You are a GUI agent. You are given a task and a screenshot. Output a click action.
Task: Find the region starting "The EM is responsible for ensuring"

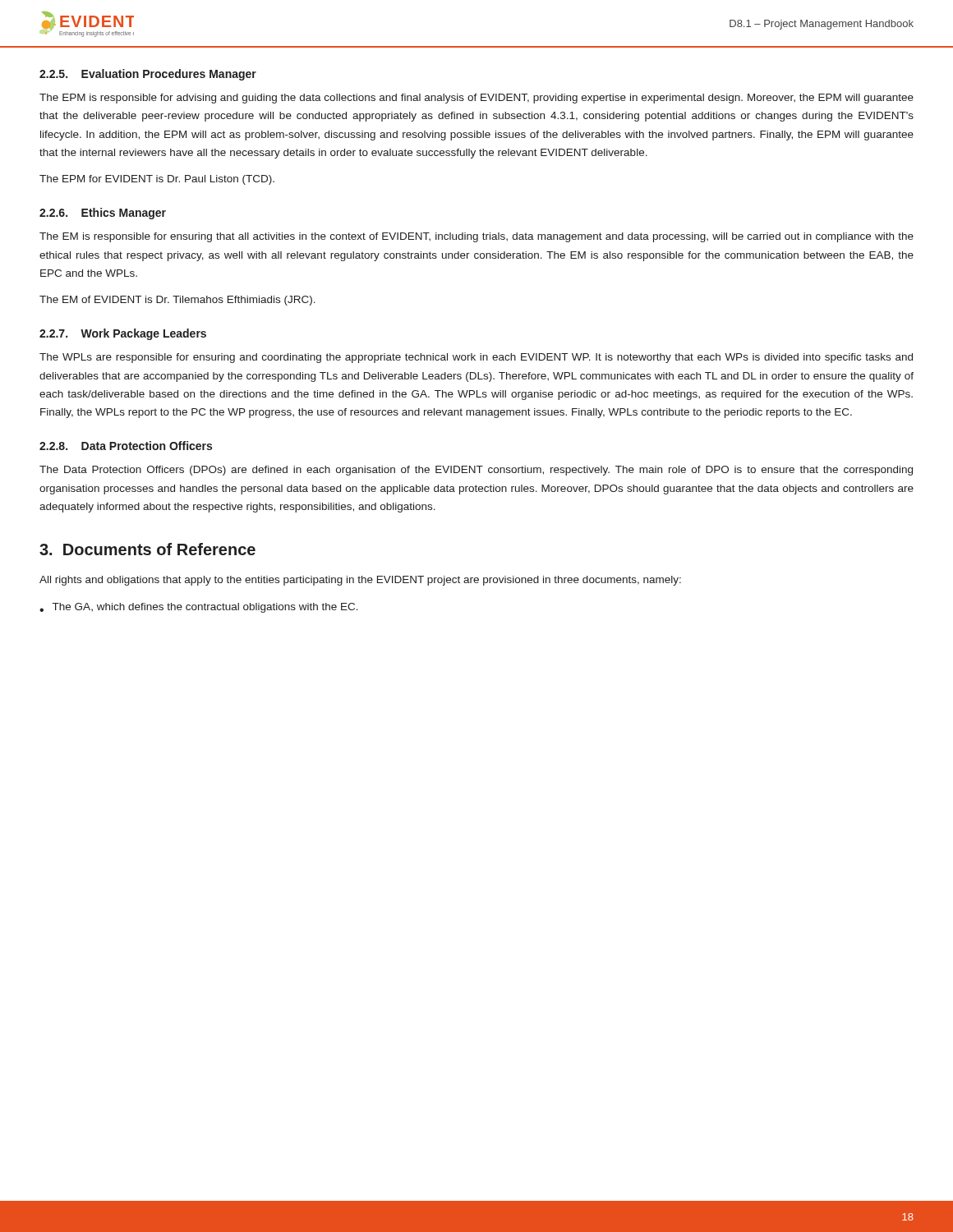[476, 255]
